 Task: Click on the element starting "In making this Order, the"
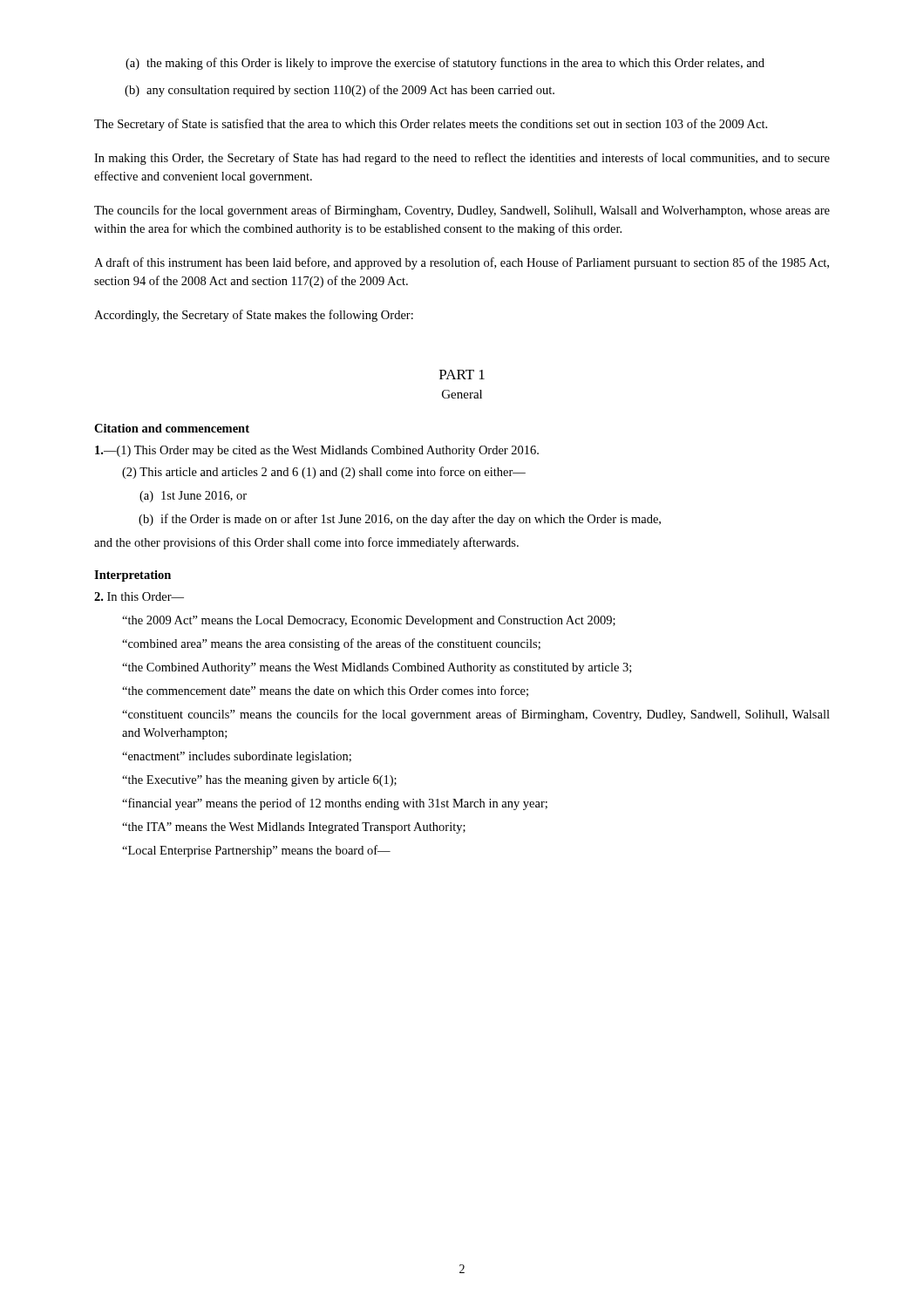point(462,167)
